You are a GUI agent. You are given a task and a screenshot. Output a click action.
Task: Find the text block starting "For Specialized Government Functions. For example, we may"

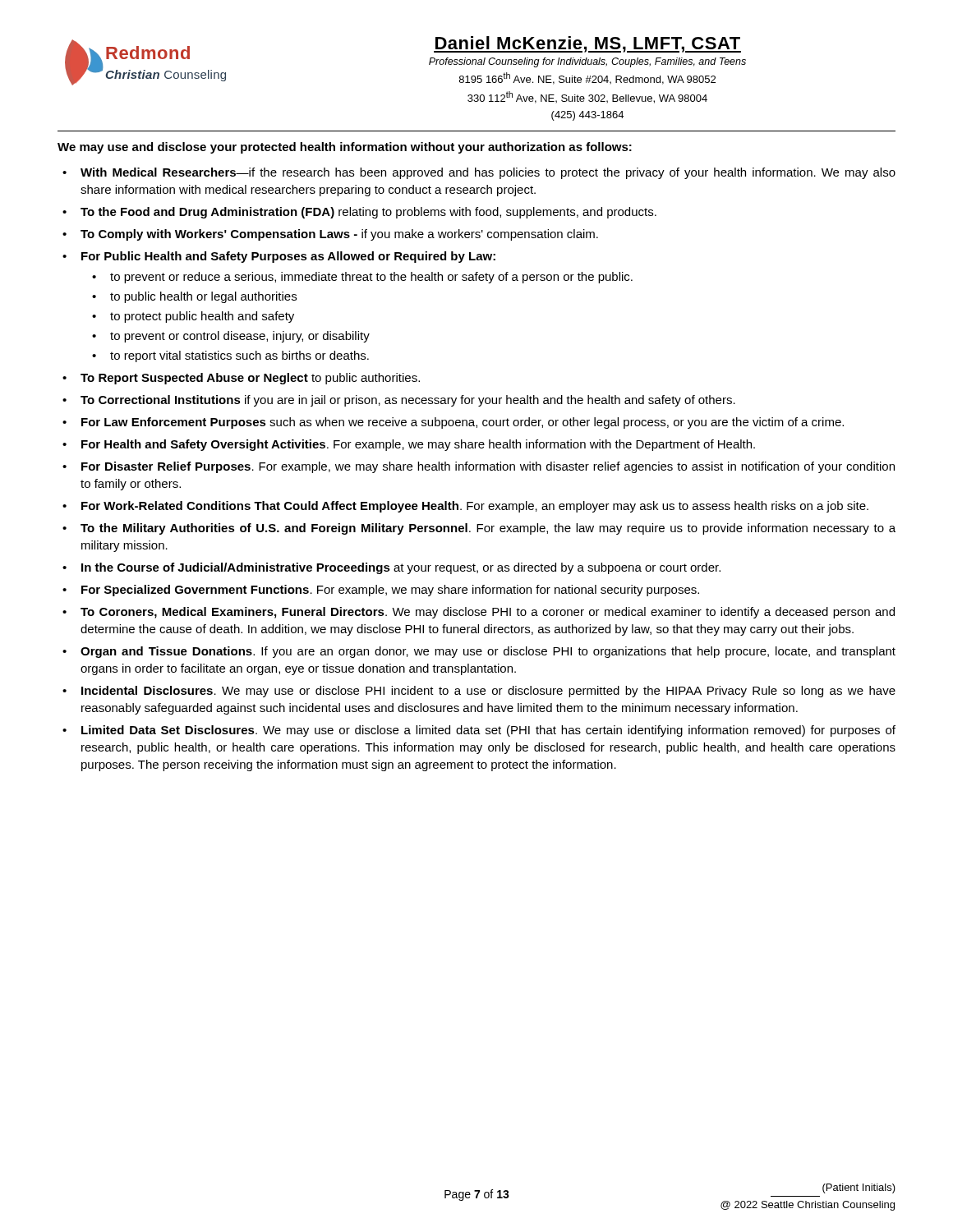click(390, 589)
